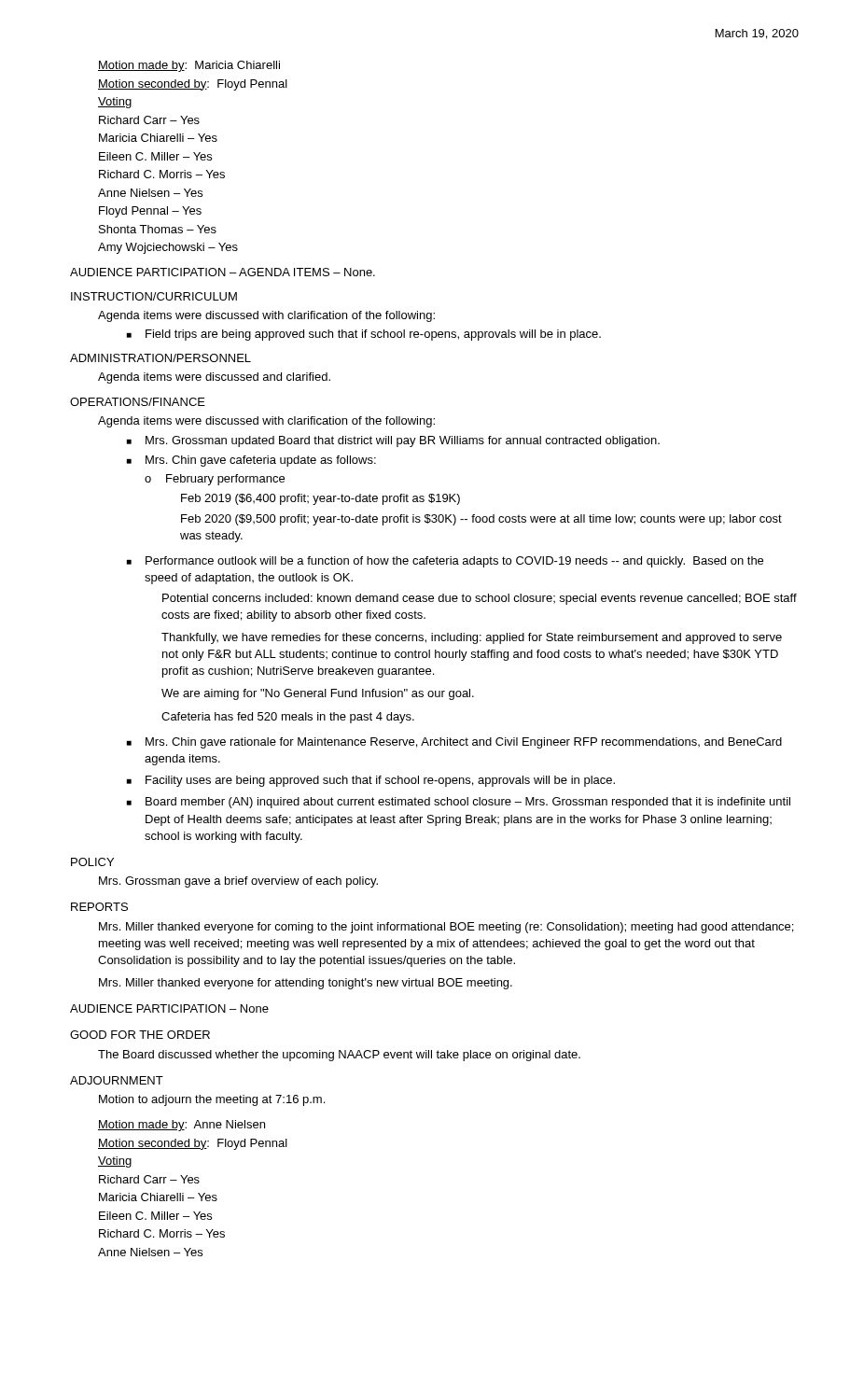The height and width of the screenshot is (1400, 850).
Task: Where is the passage that starts "■ Facility uses are being"?
Action: 462,781
